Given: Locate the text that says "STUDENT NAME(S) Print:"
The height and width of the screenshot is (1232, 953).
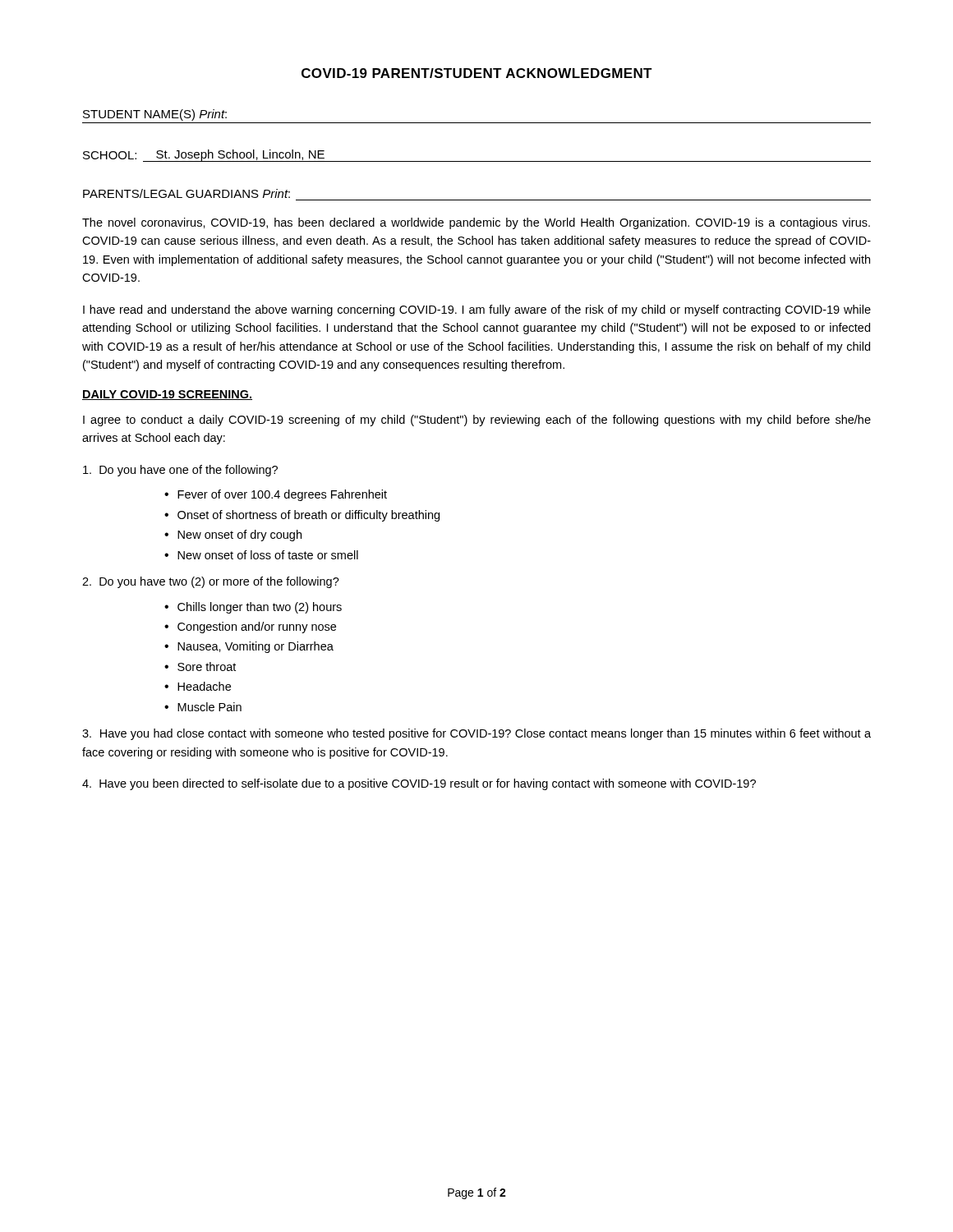Looking at the screenshot, I should tap(476, 114).
